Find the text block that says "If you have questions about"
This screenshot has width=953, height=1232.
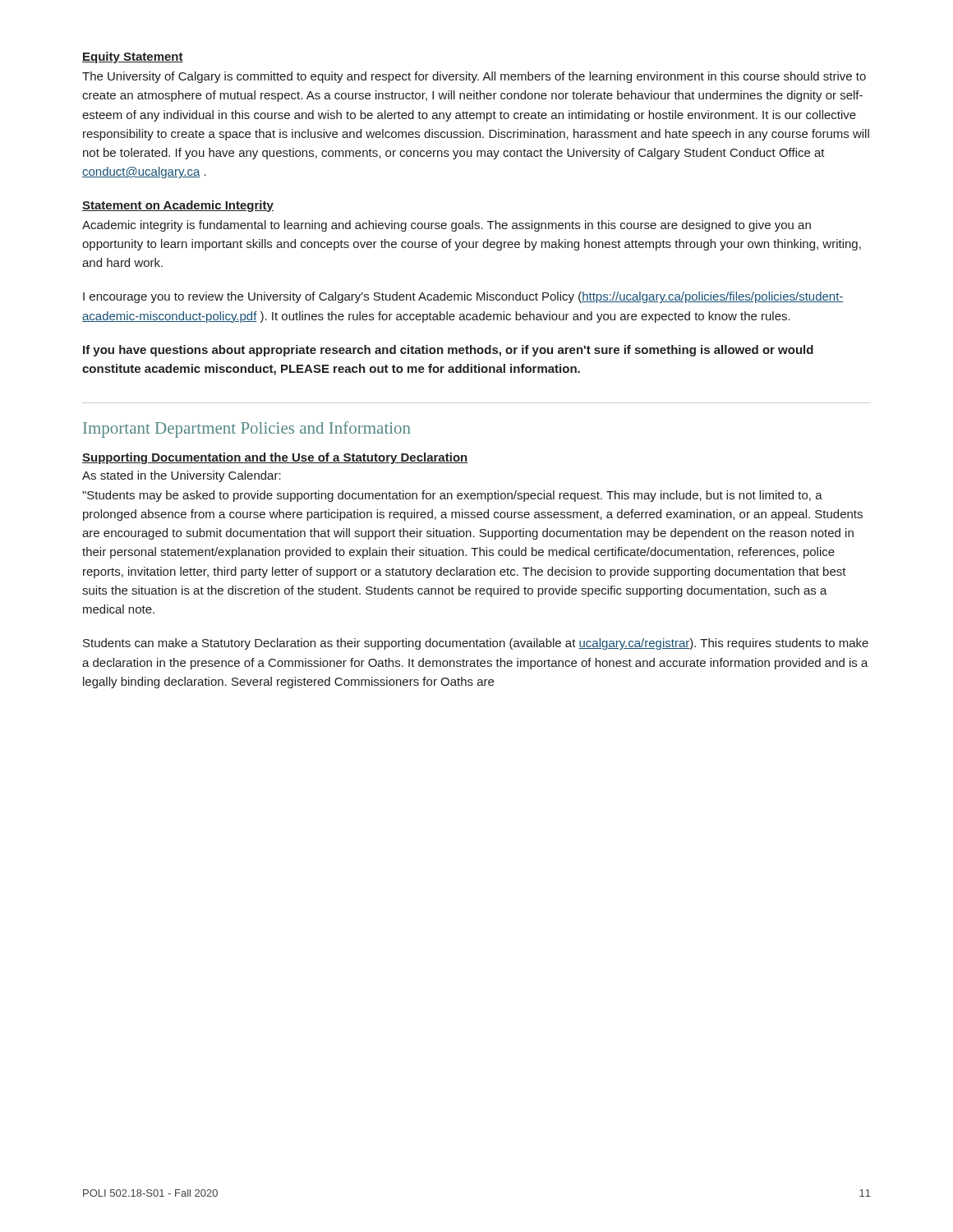pyautogui.click(x=476, y=359)
